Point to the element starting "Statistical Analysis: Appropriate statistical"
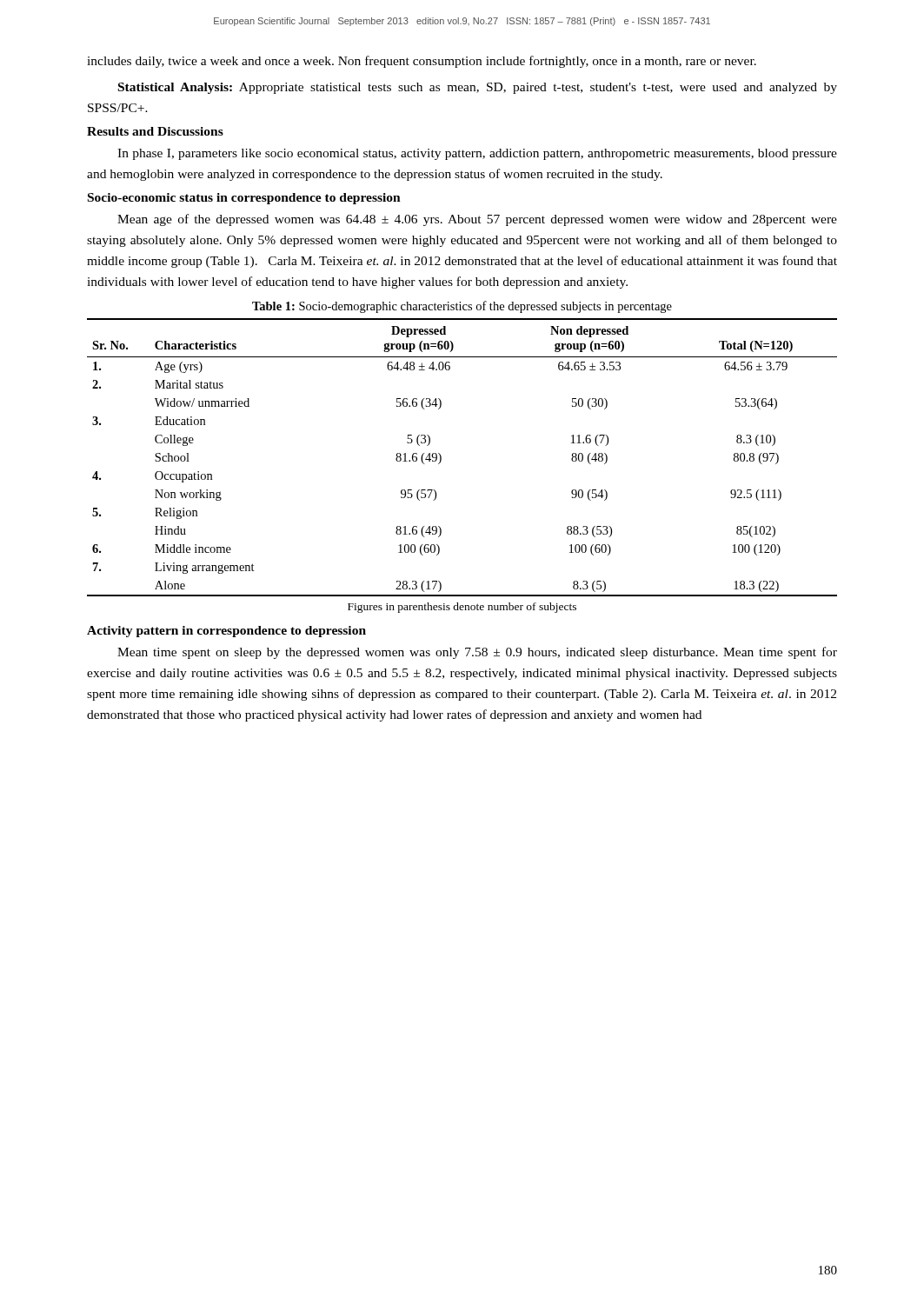The image size is (924, 1304). click(462, 97)
